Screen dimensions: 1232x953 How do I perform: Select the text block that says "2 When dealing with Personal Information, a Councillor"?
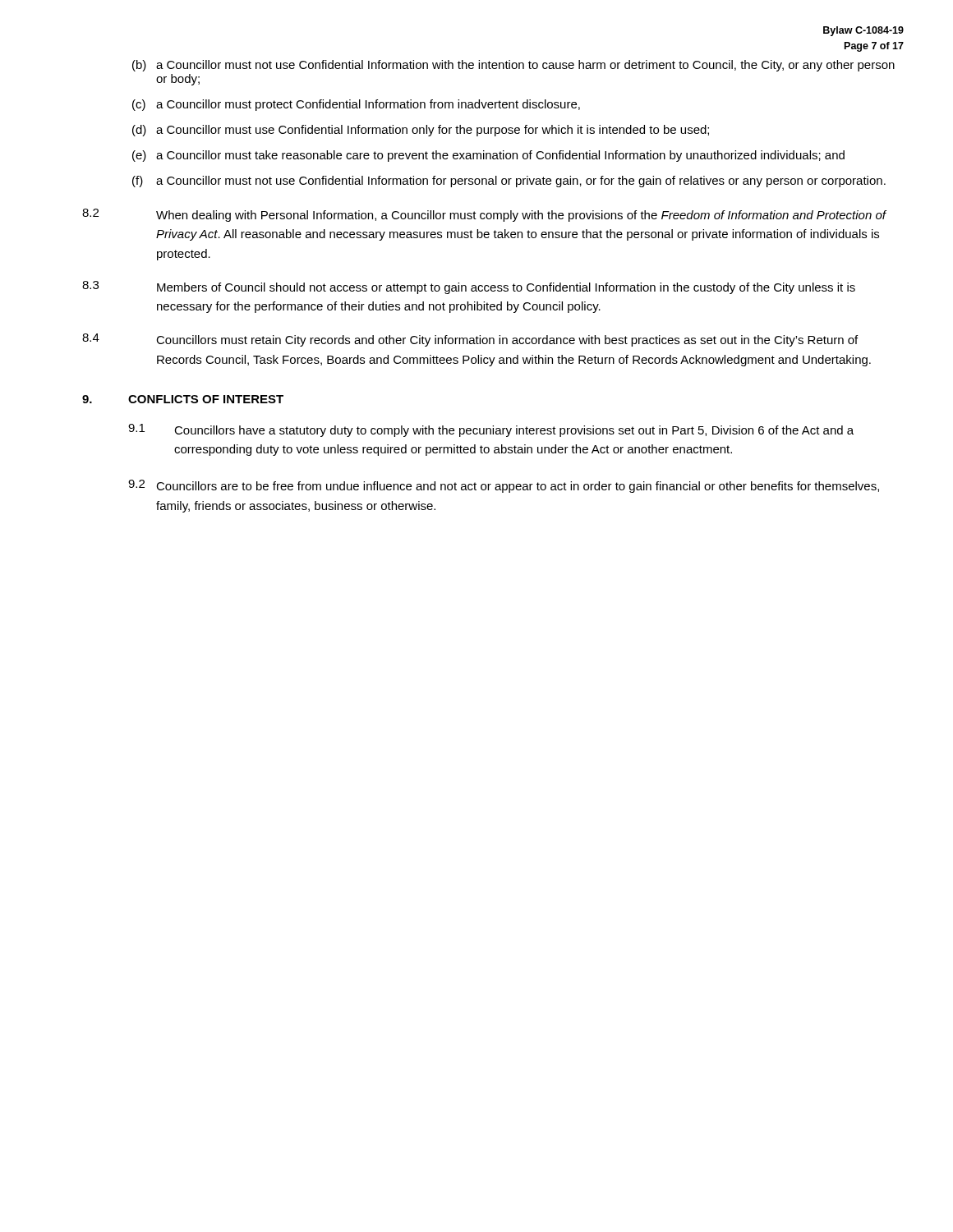493,234
